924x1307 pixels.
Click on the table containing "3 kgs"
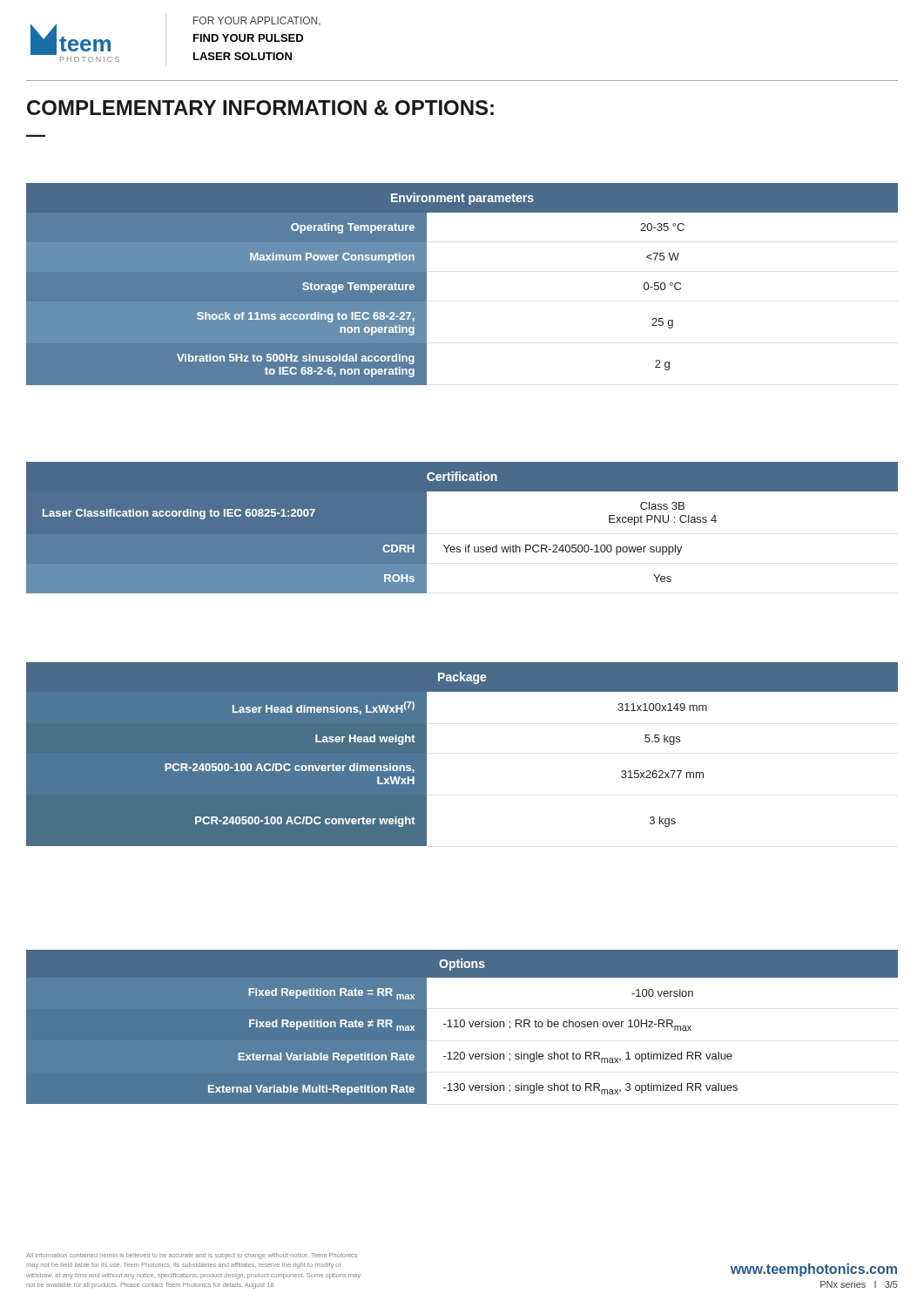462,755
